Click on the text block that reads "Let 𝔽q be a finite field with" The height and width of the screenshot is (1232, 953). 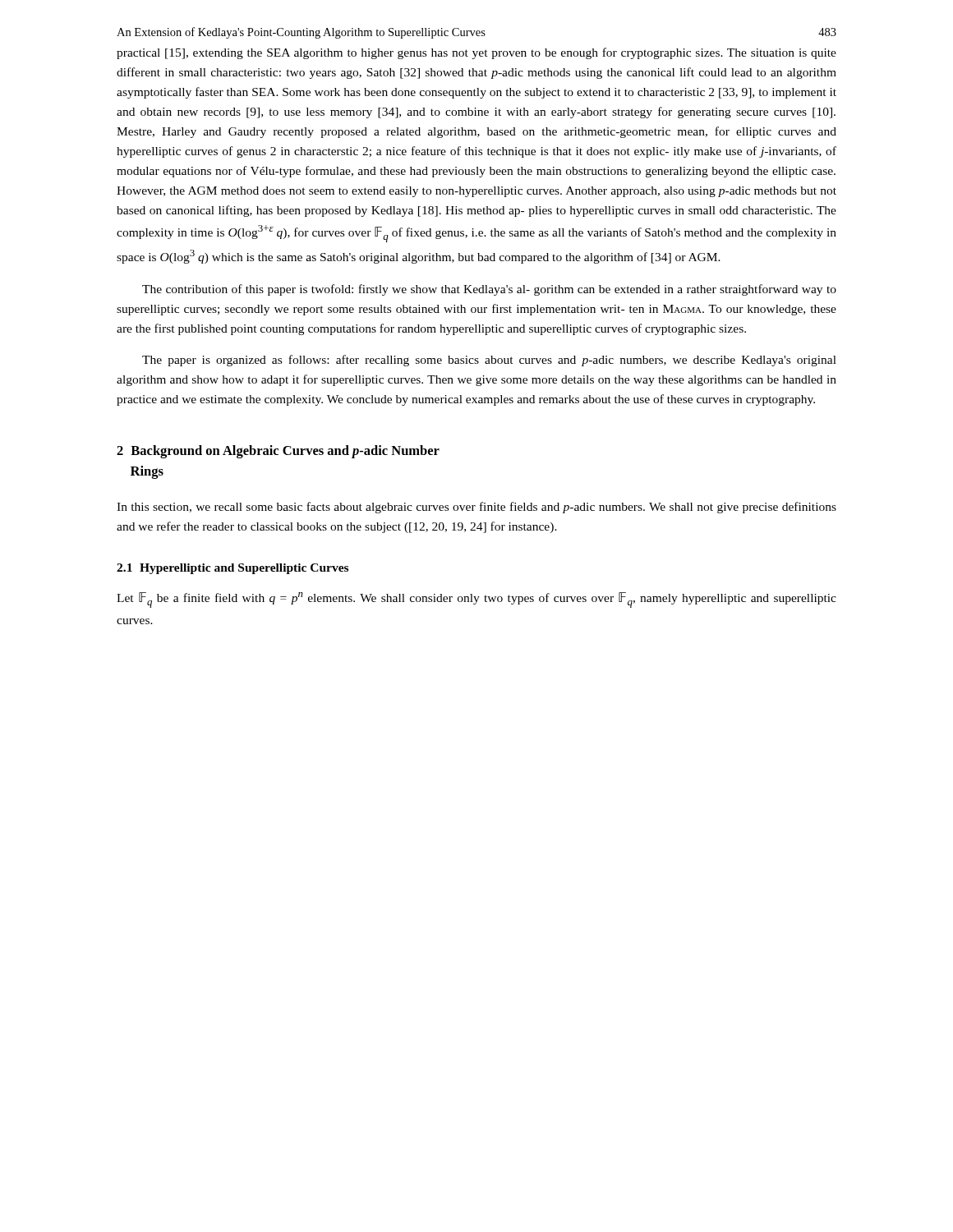[476, 608]
